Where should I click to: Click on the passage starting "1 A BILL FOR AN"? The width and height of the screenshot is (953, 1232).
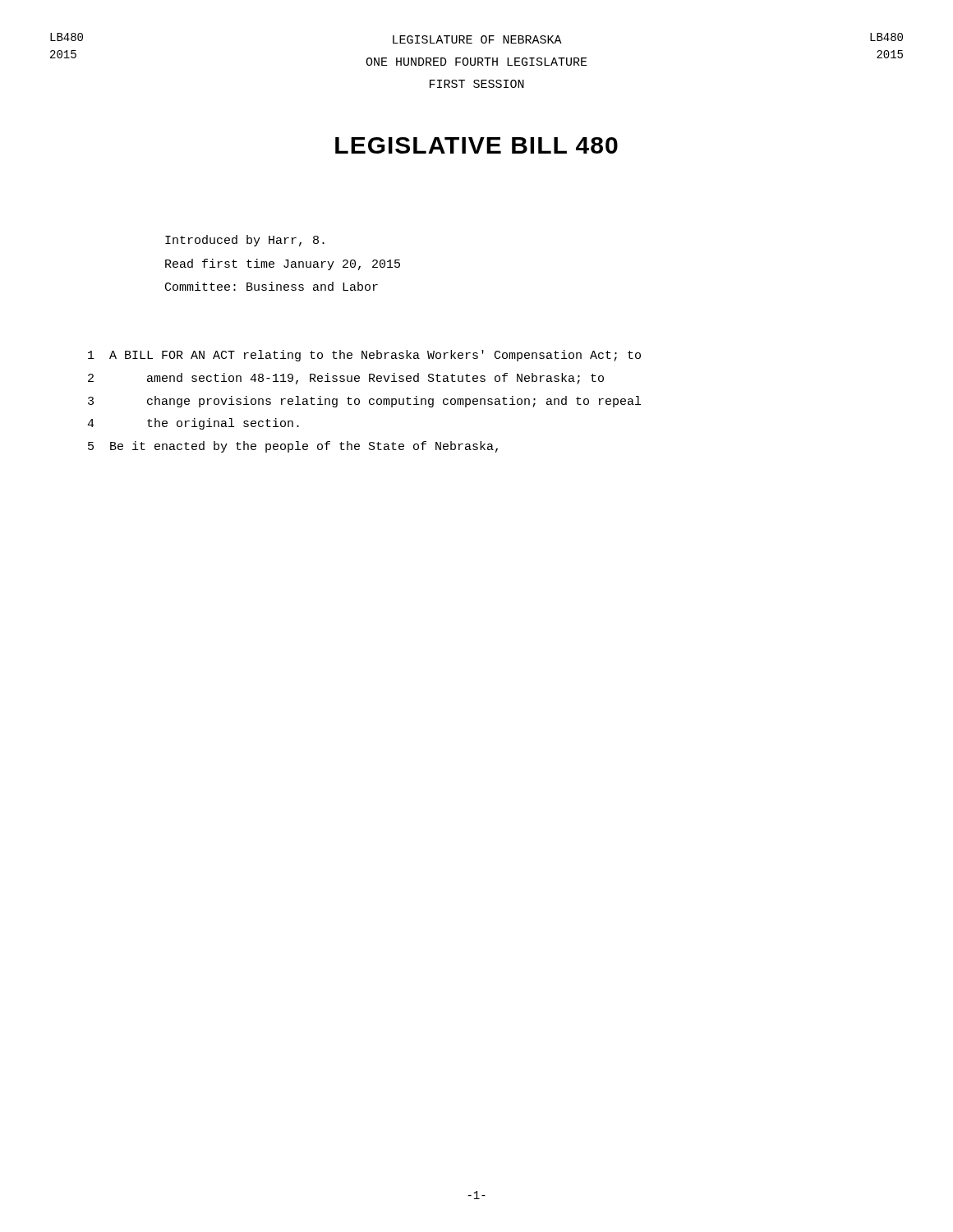476,356
